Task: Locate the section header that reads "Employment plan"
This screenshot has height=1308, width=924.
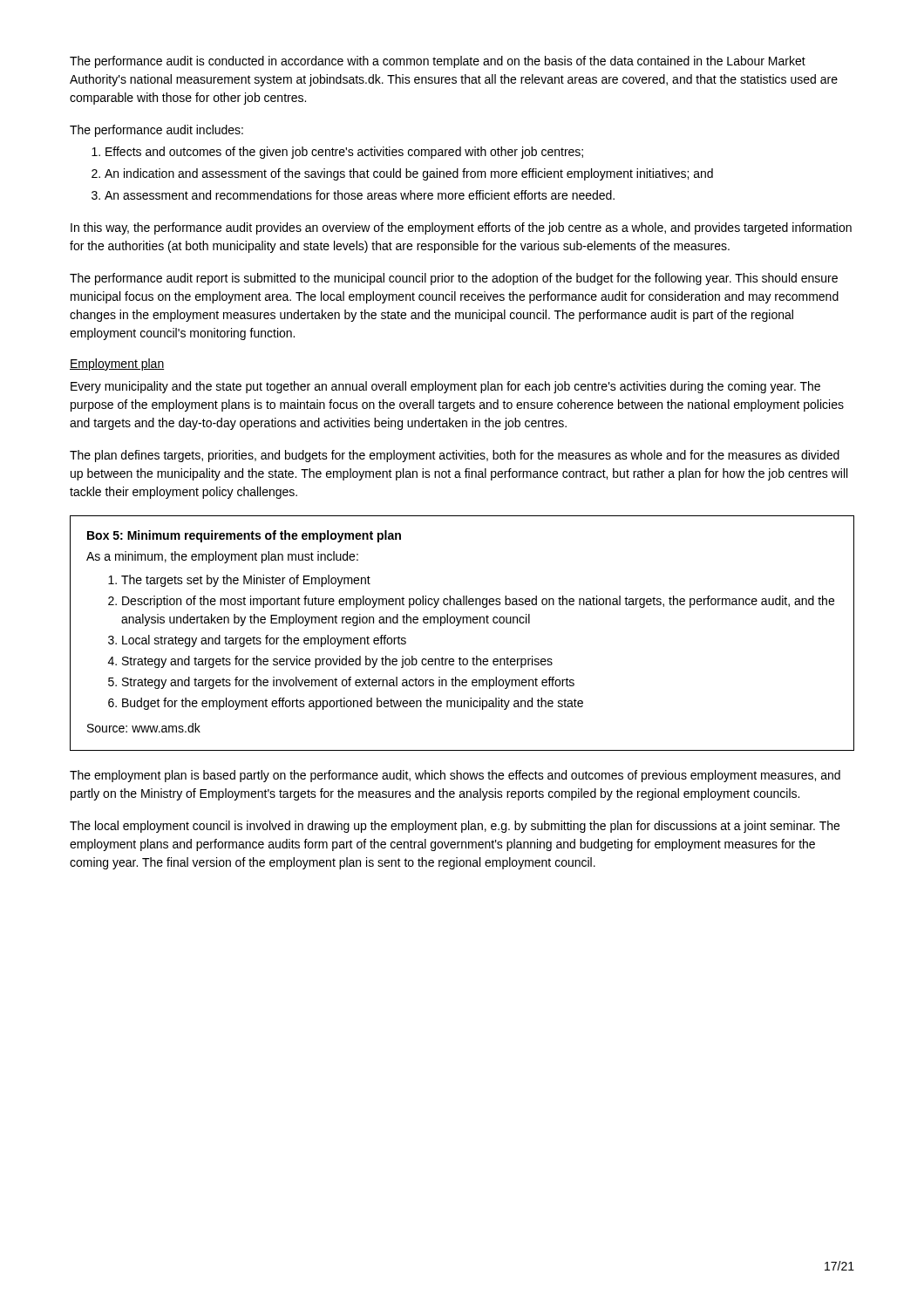Action: click(117, 364)
